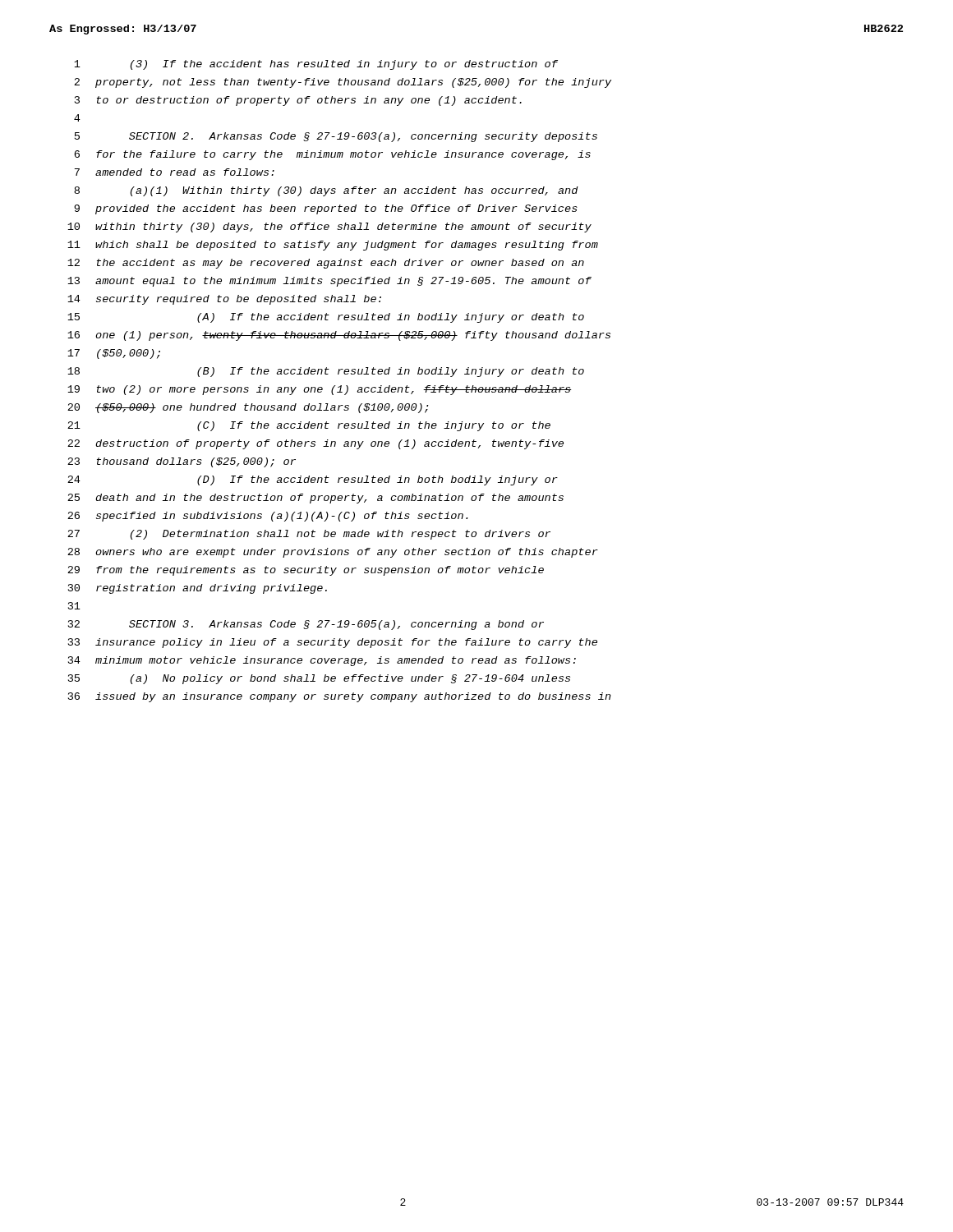The width and height of the screenshot is (953, 1232).
Task: Select the text block that reads "5 SECTION 2. Arkansas Code"
Action: click(x=476, y=155)
